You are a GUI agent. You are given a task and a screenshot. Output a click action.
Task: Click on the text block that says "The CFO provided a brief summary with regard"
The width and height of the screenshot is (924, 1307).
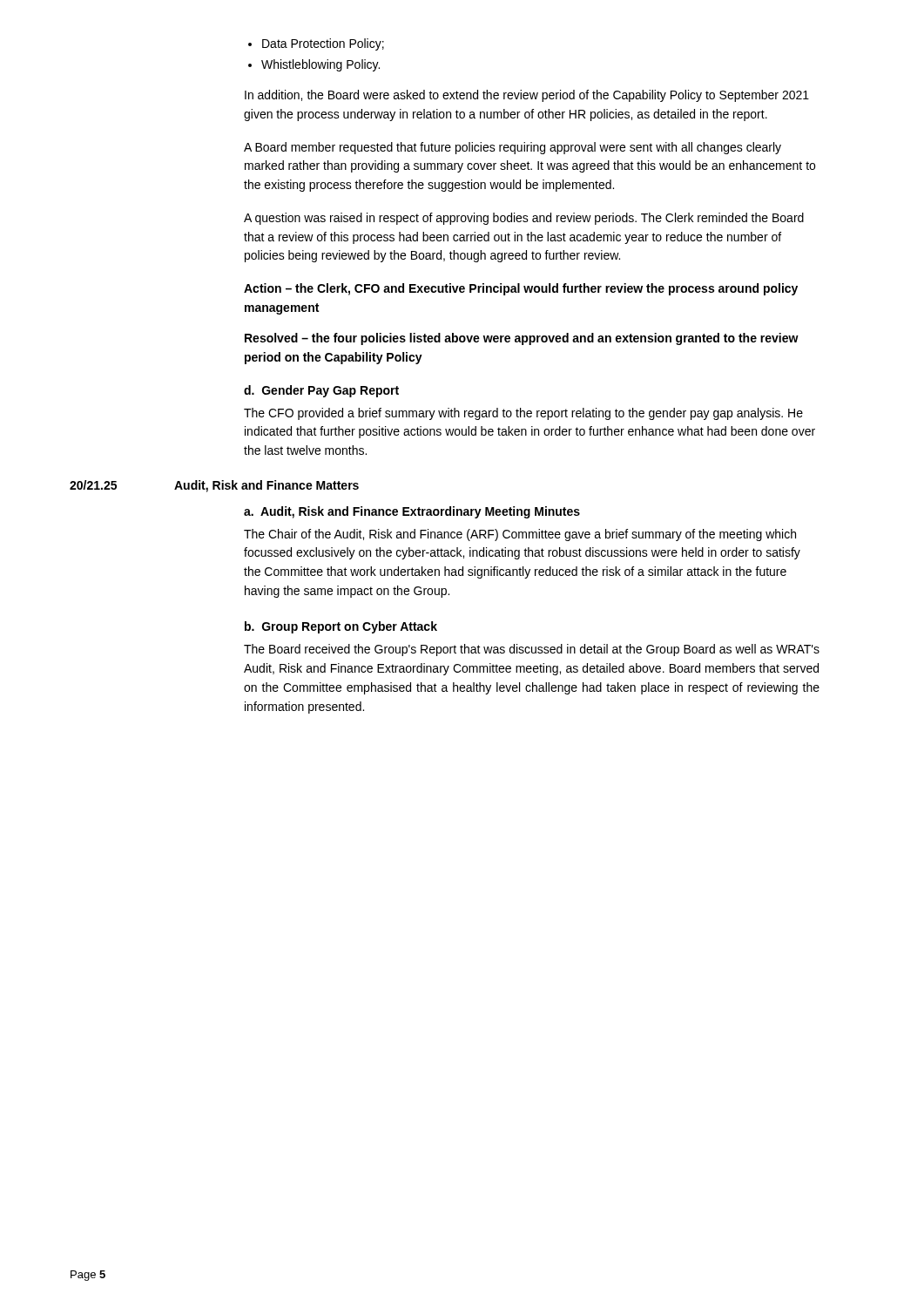[x=530, y=432]
